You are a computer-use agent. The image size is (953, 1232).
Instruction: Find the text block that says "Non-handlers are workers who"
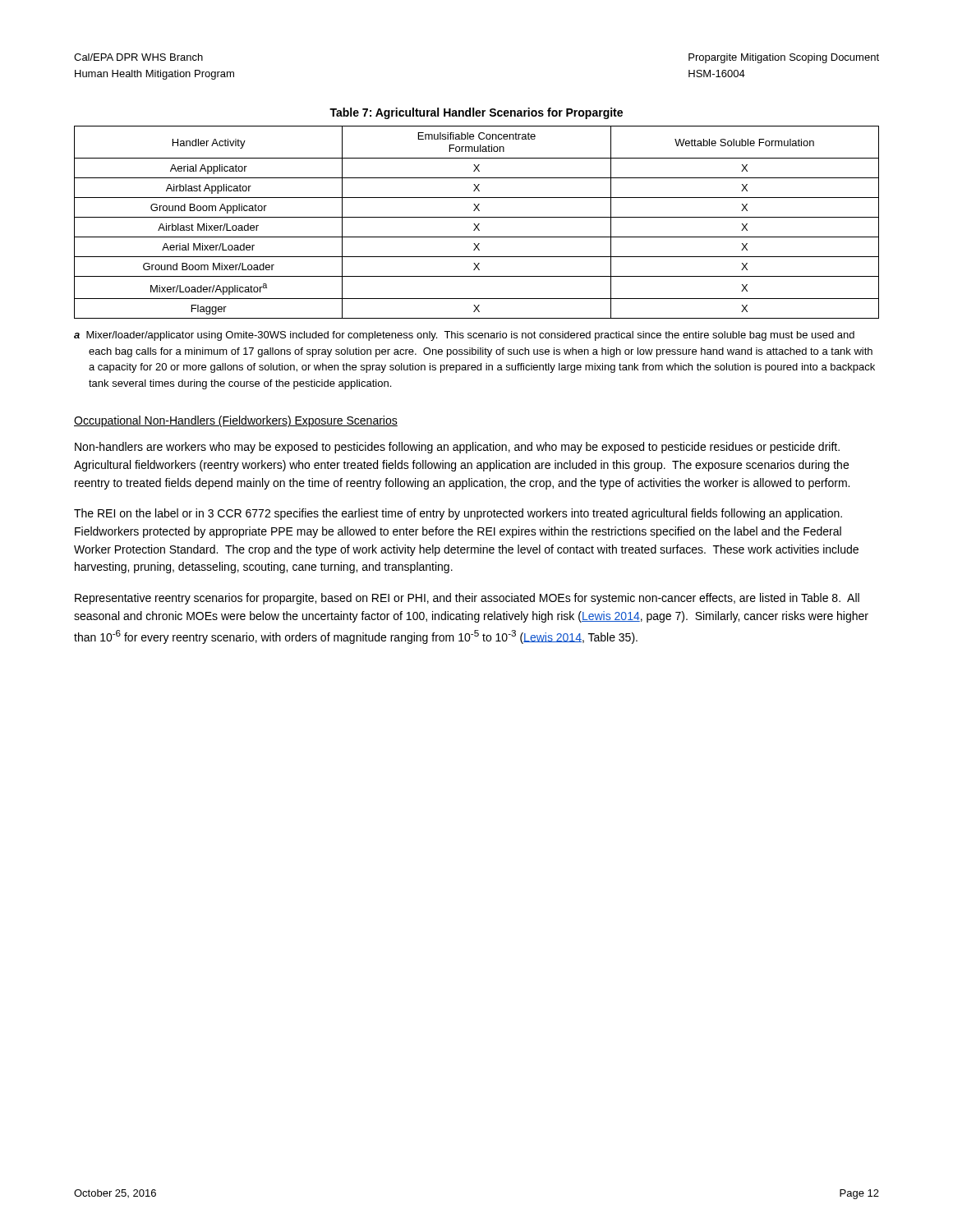point(462,465)
